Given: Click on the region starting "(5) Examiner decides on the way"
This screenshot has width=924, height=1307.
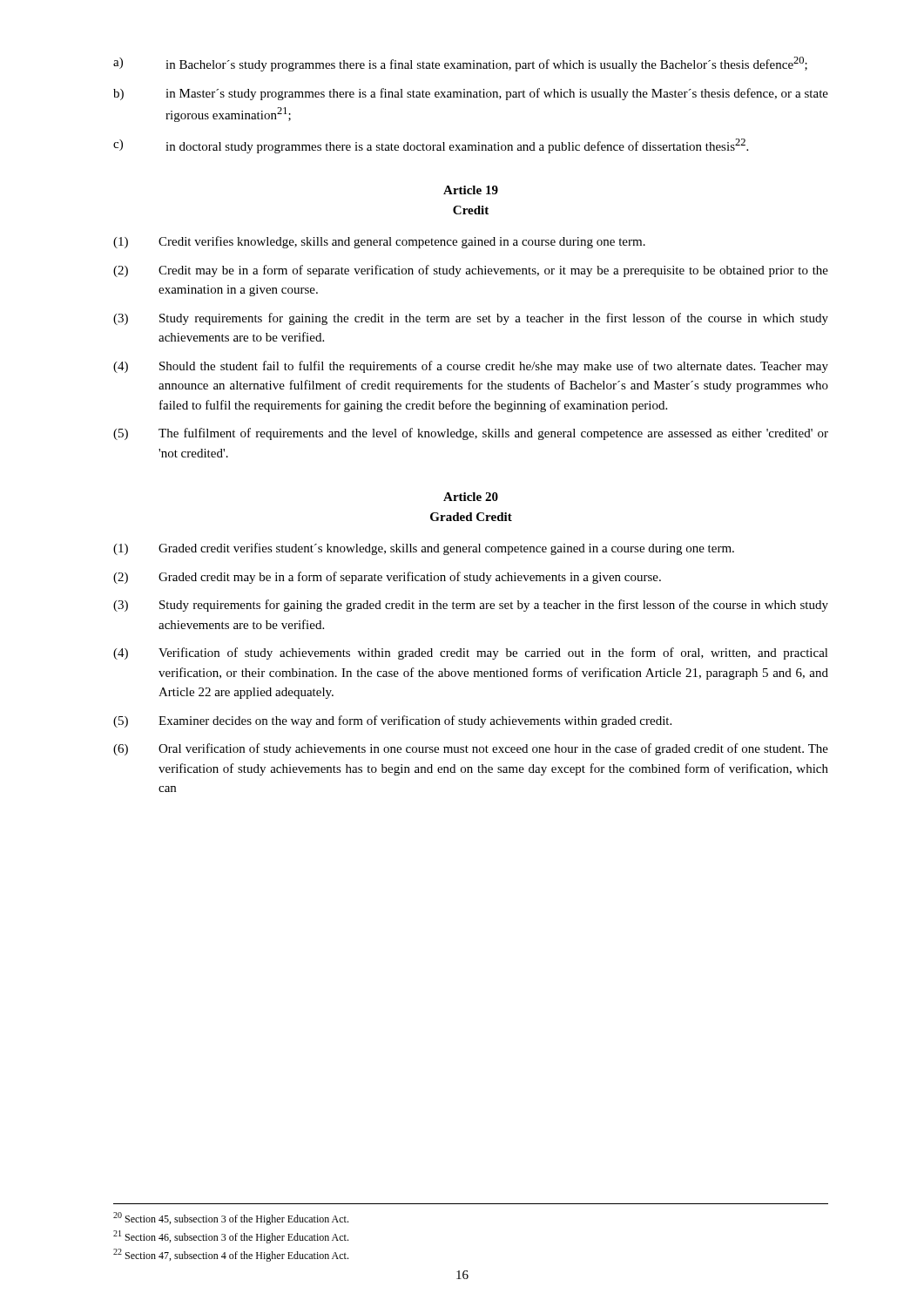Looking at the screenshot, I should [471, 720].
